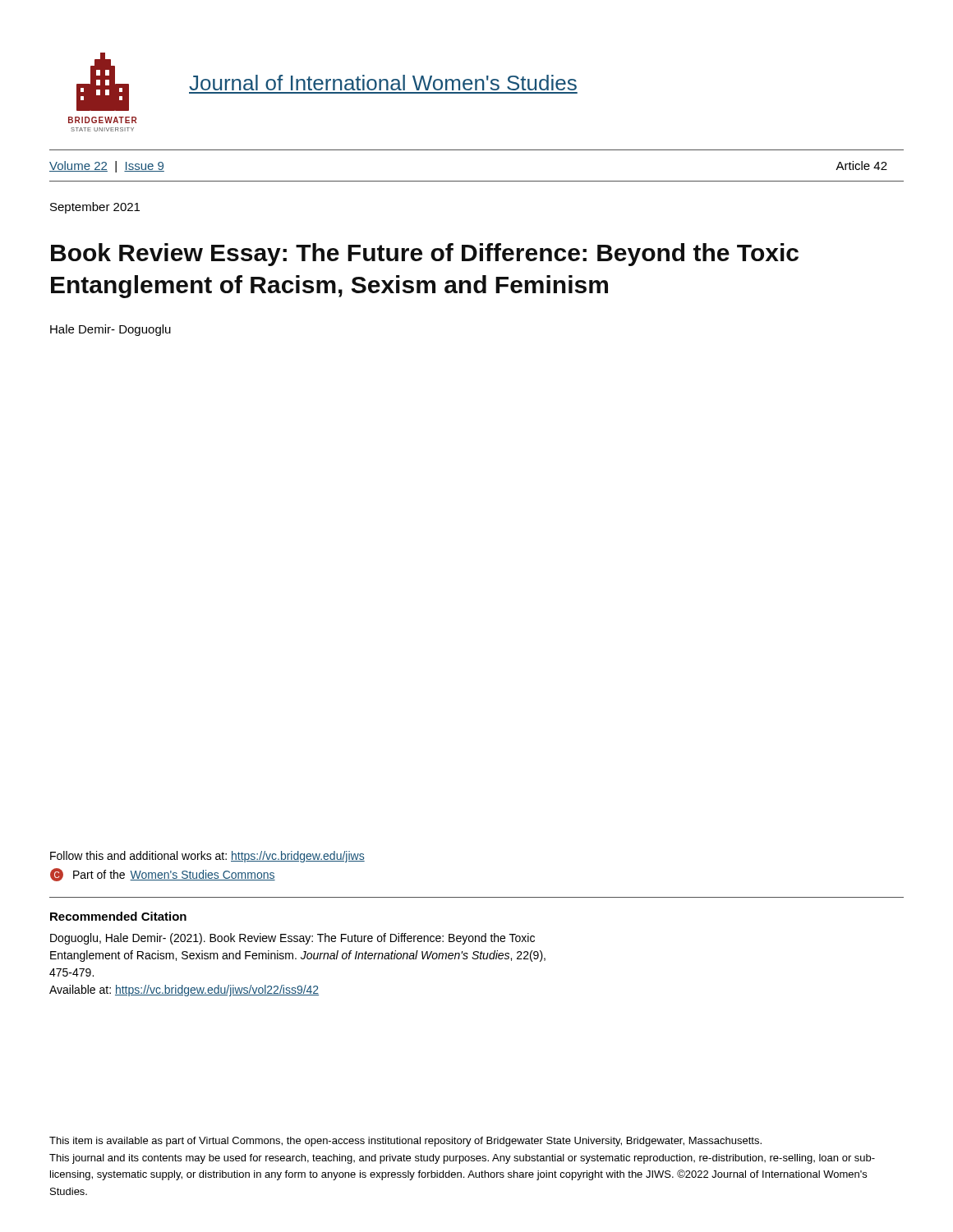Click where it says "Volume 22 | Issue 9"
Screen dimensions: 1232x953
pos(107,166)
